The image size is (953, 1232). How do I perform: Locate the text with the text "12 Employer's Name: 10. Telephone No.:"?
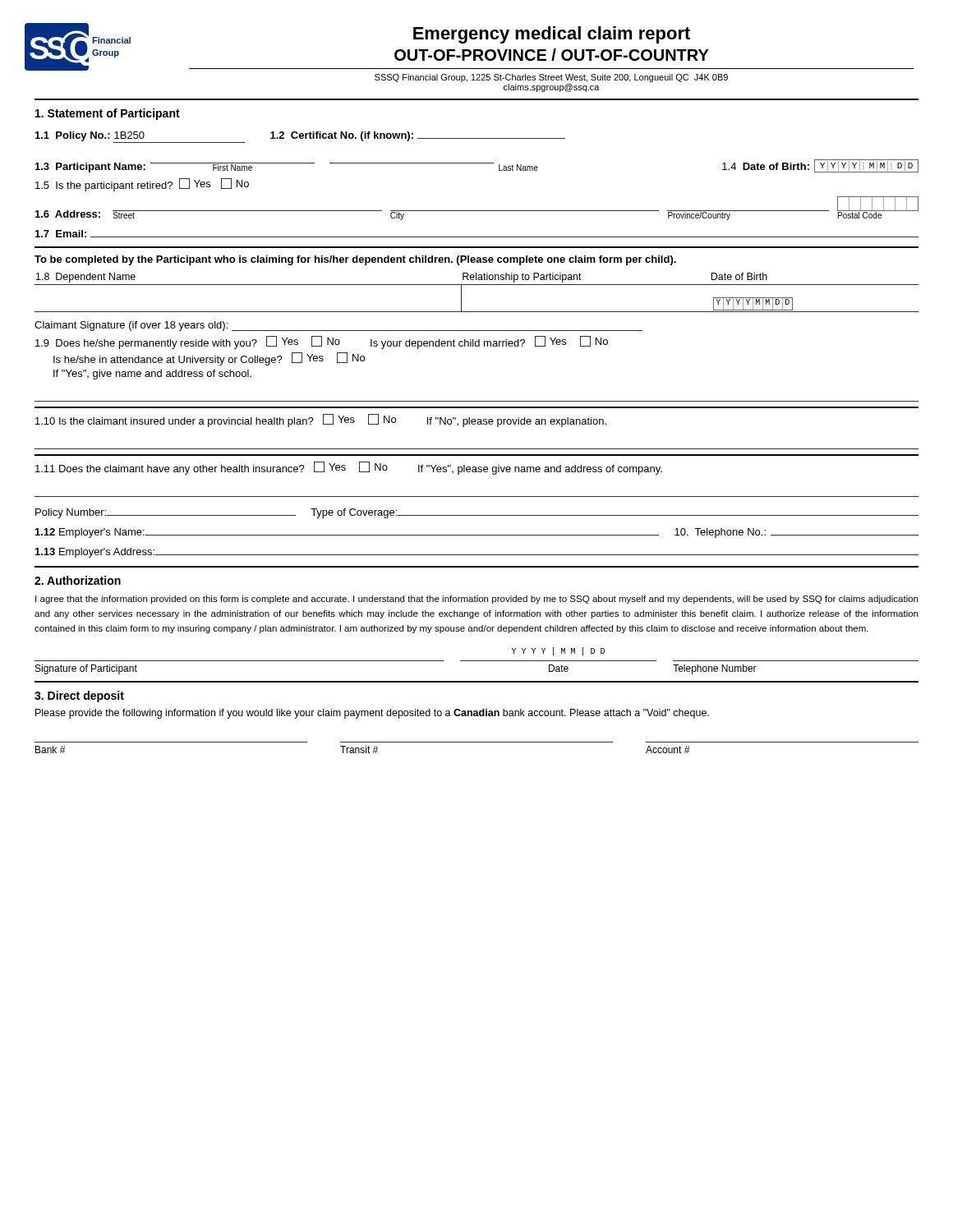click(x=476, y=530)
